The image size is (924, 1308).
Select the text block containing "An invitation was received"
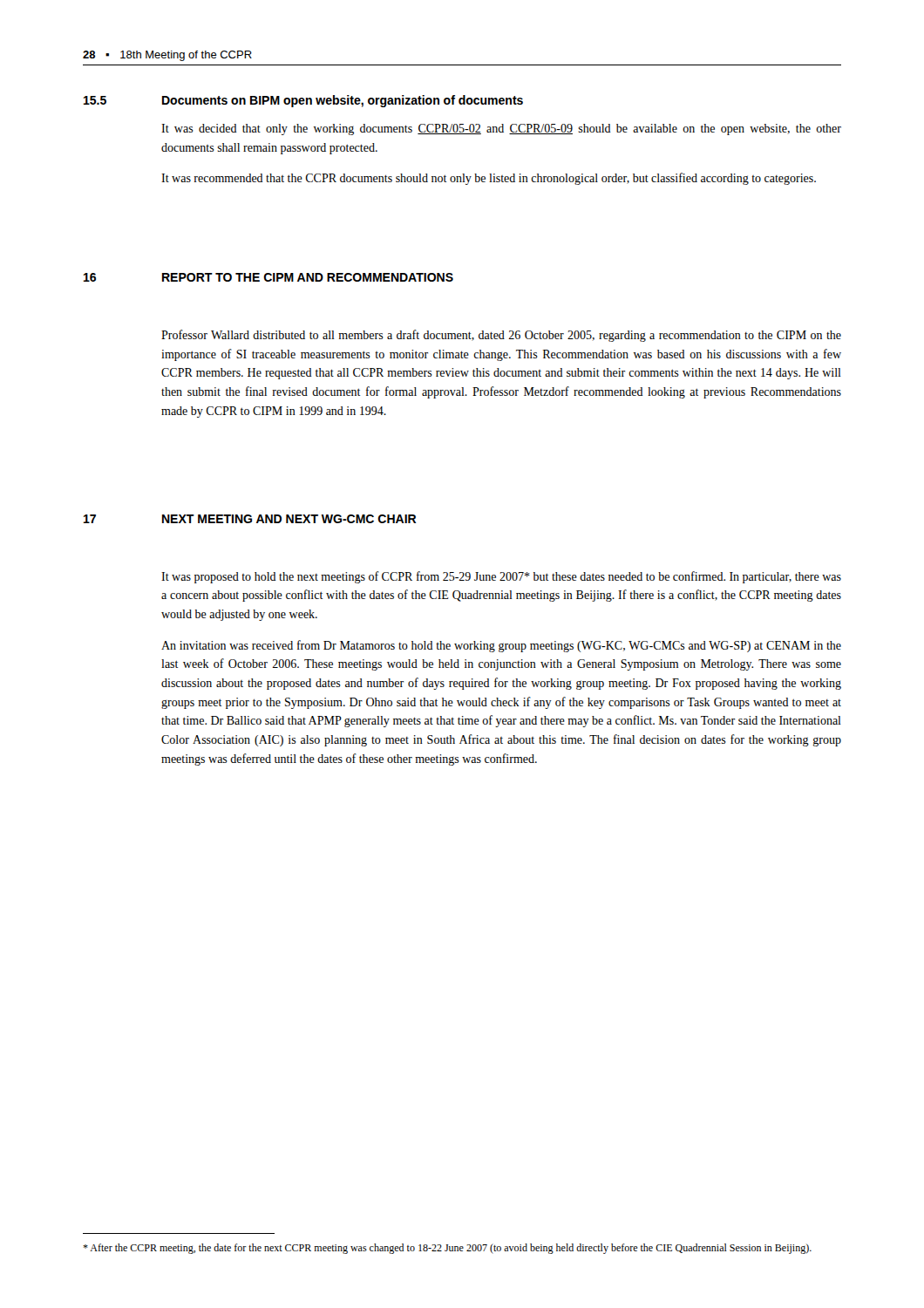(x=501, y=702)
